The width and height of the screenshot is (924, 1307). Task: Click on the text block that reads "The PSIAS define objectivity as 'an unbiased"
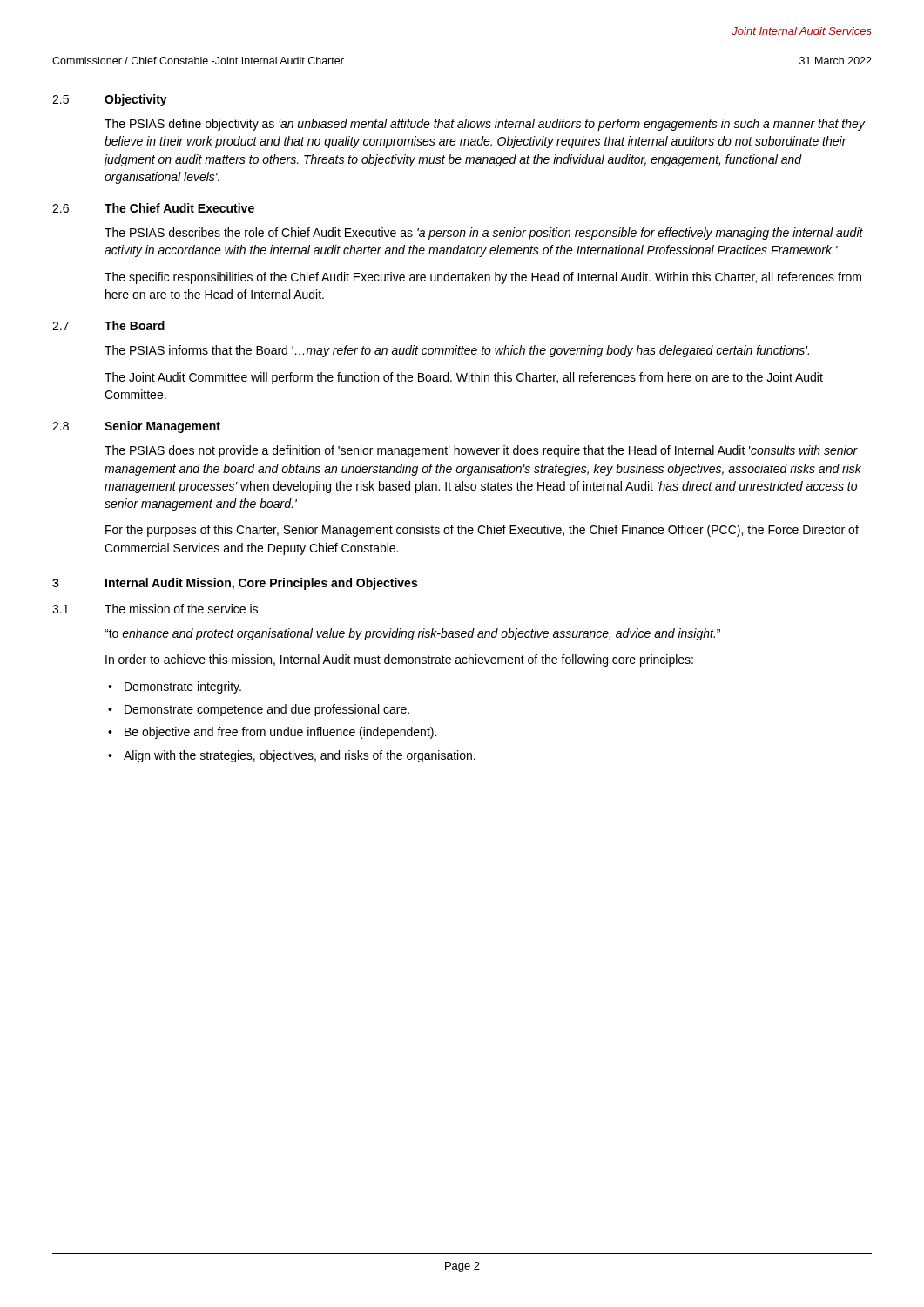(488, 150)
